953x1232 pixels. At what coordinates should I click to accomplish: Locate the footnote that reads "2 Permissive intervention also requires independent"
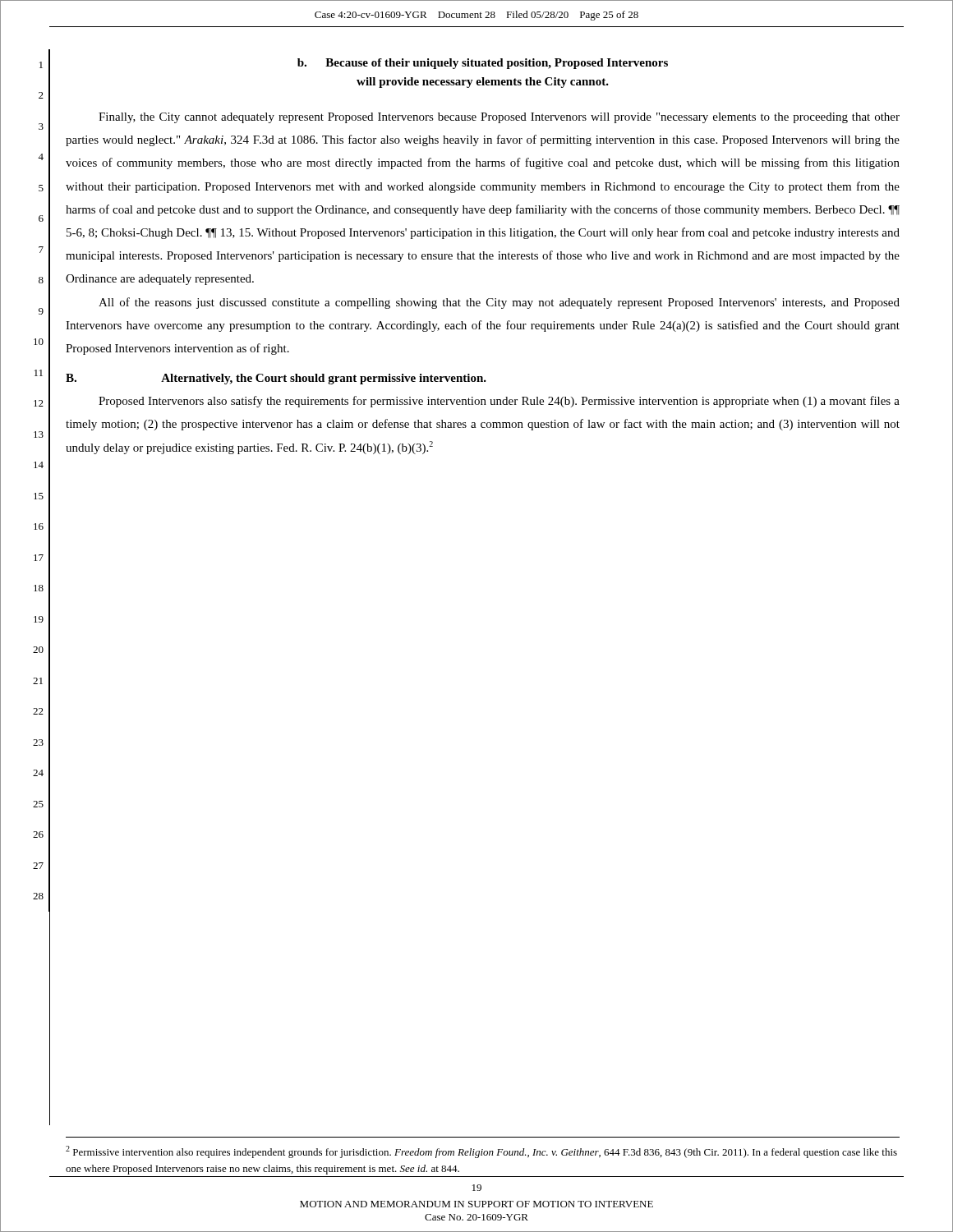click(x=482, y=1159)
